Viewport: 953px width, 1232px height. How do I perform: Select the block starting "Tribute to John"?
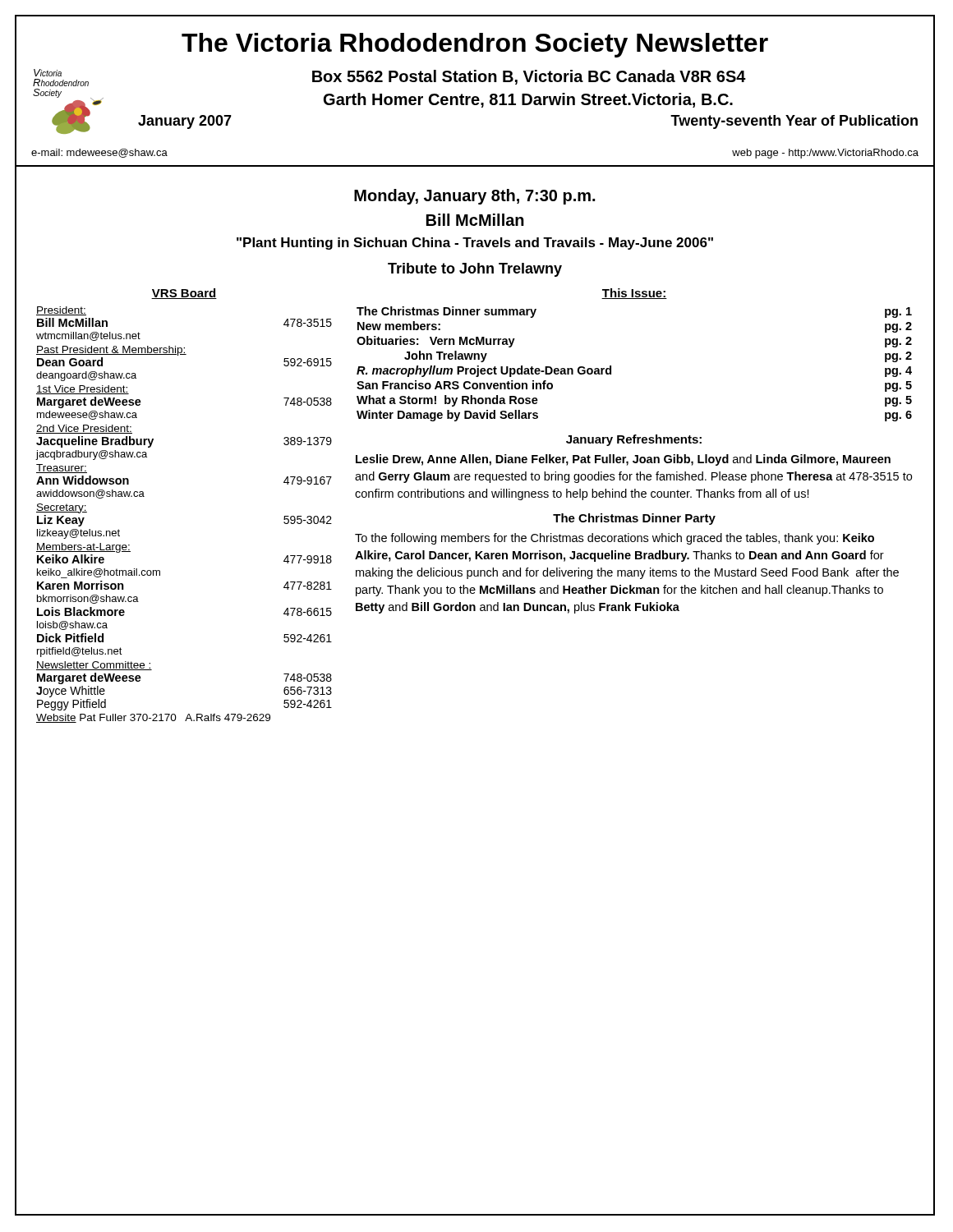[x=475, y=268]
